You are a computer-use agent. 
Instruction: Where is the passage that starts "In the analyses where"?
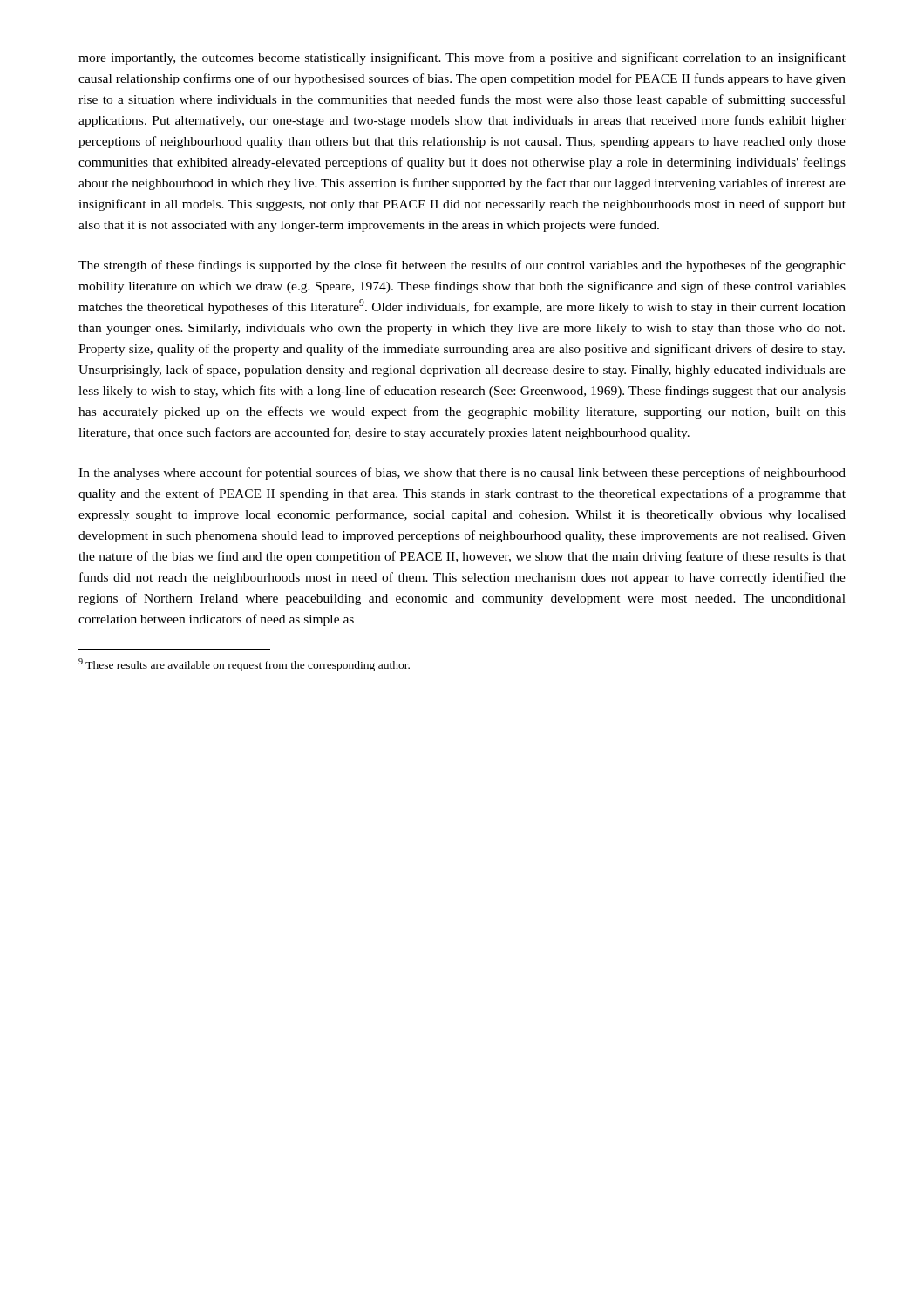(x=462, y=546)
